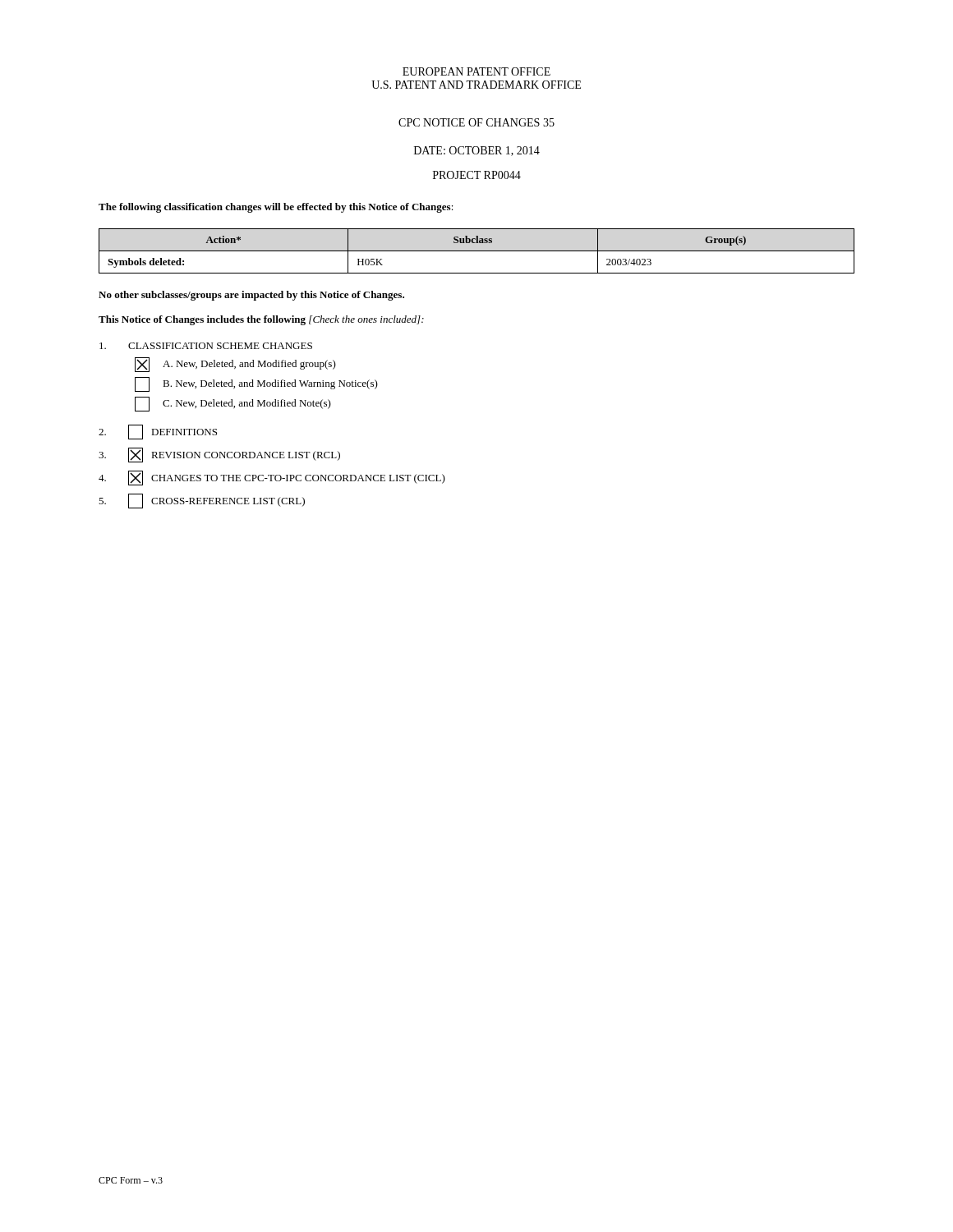953x1232 pixels.
Task: Click on the block starting "CLASSIFICATION SCHEME CHANGES A. New, Deleted, and Modified"
Action: (206, 346)
